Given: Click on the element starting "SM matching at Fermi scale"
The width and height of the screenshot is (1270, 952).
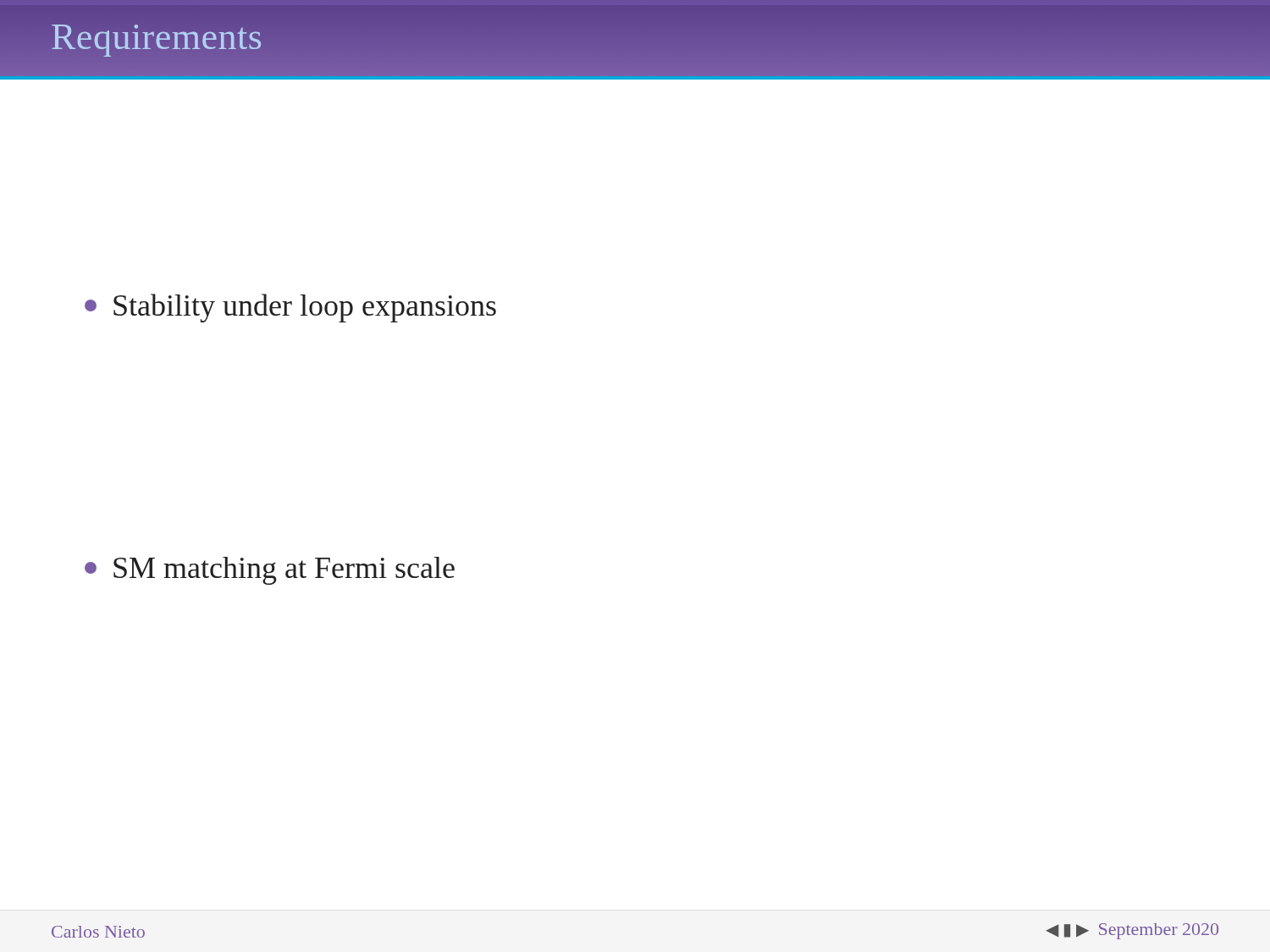Looking at the screenshot, I should pos(270,568).
